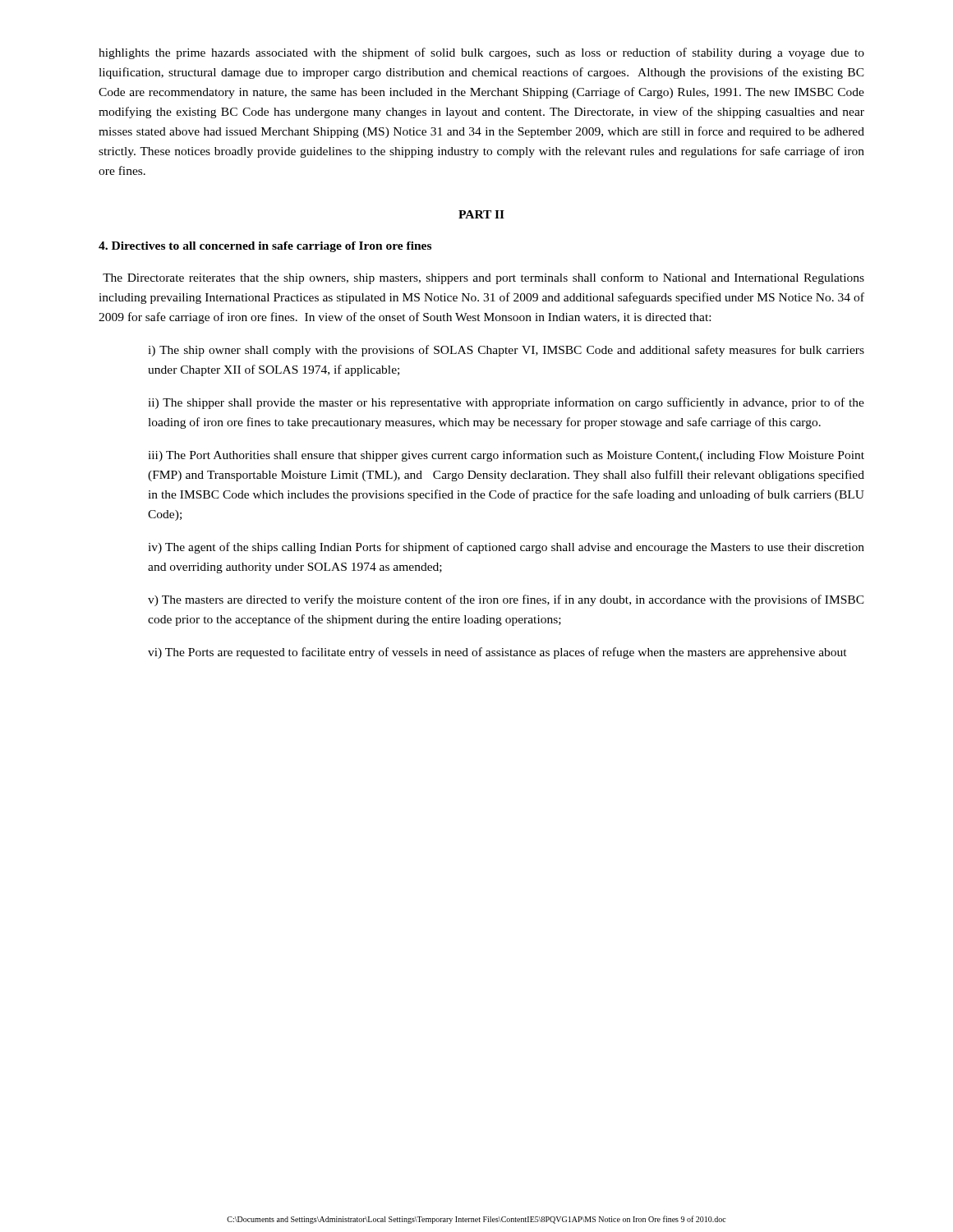Screen dimensions: 1232x953
Task: Locate the list item with the text "iv) The agent of"
Action: coord(506,557)
